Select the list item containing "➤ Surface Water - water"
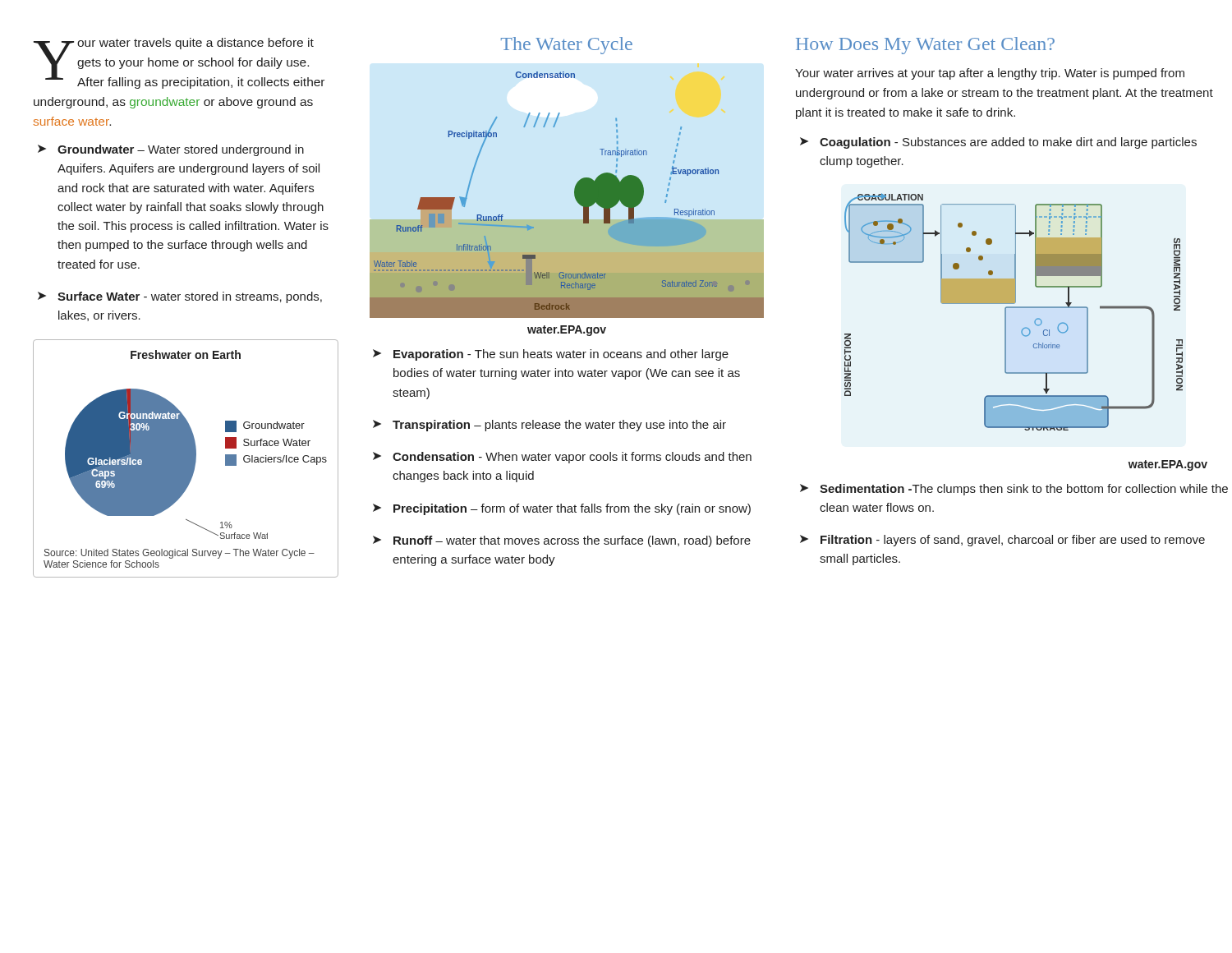The height and width of the screenshot is (953, 1232). [187, 306]
